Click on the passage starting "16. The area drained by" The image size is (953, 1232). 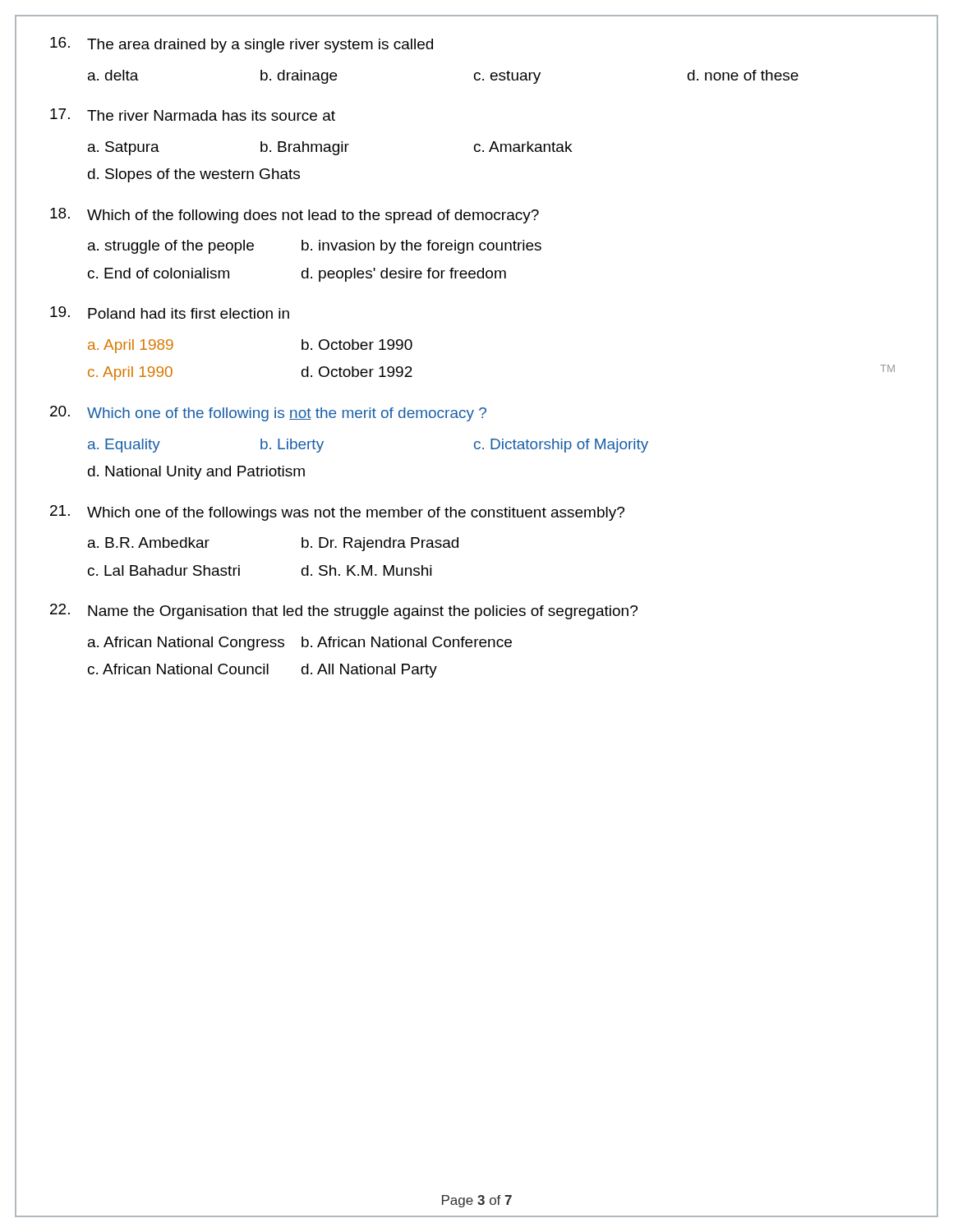tap(242, 45)
